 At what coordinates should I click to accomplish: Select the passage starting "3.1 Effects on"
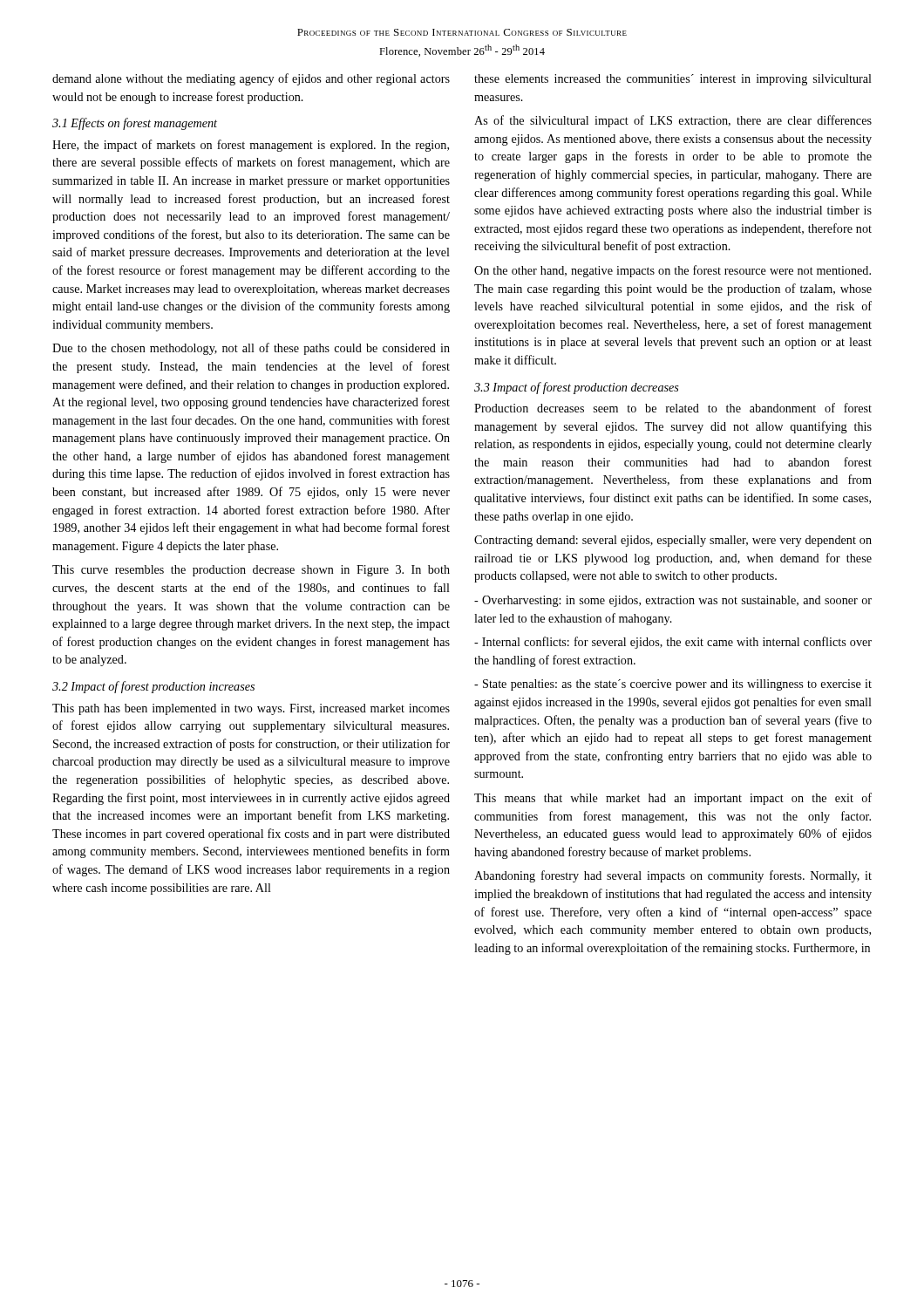tap(135, 124)
